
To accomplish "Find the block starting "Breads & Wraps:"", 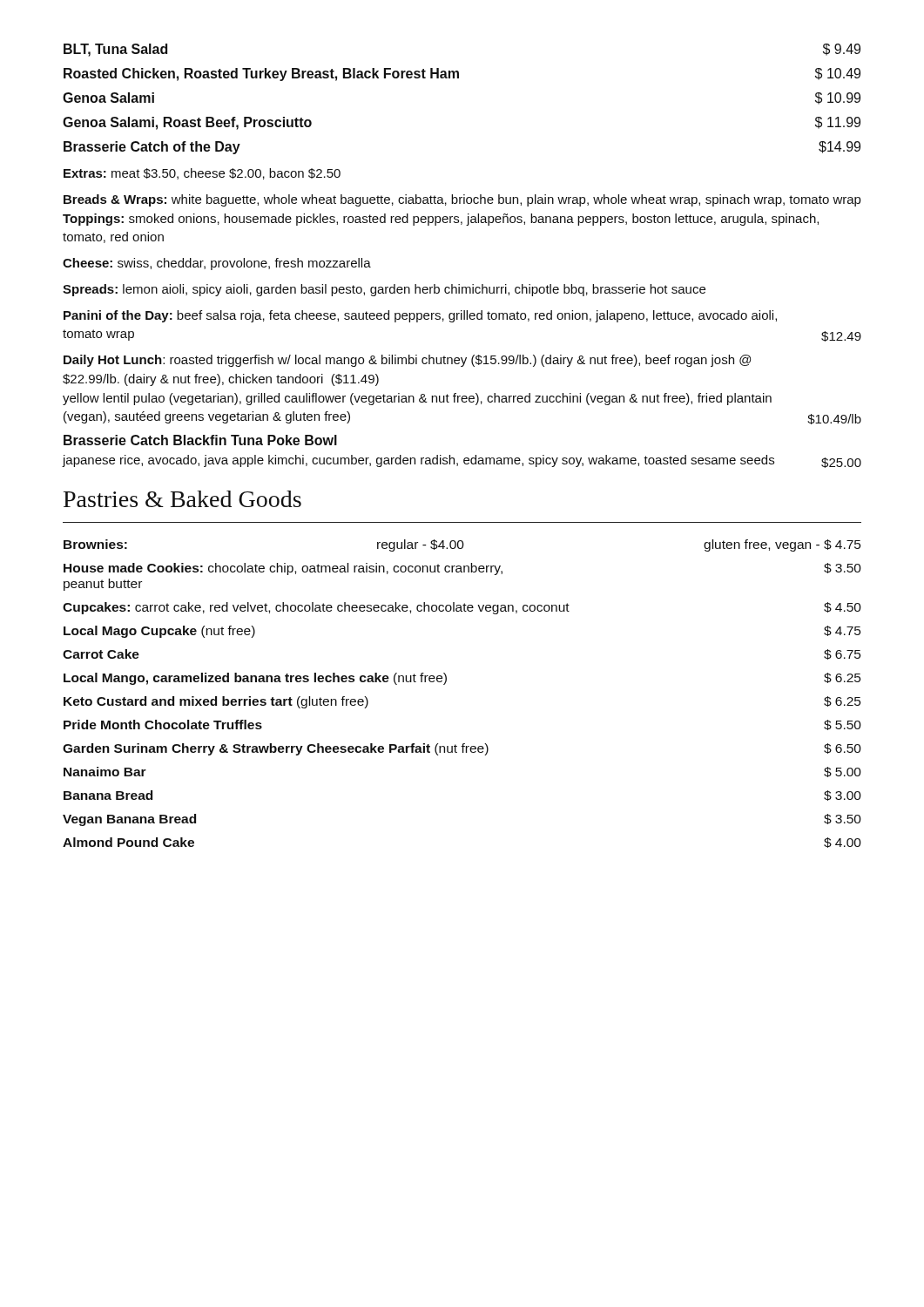I will (462, 218).
